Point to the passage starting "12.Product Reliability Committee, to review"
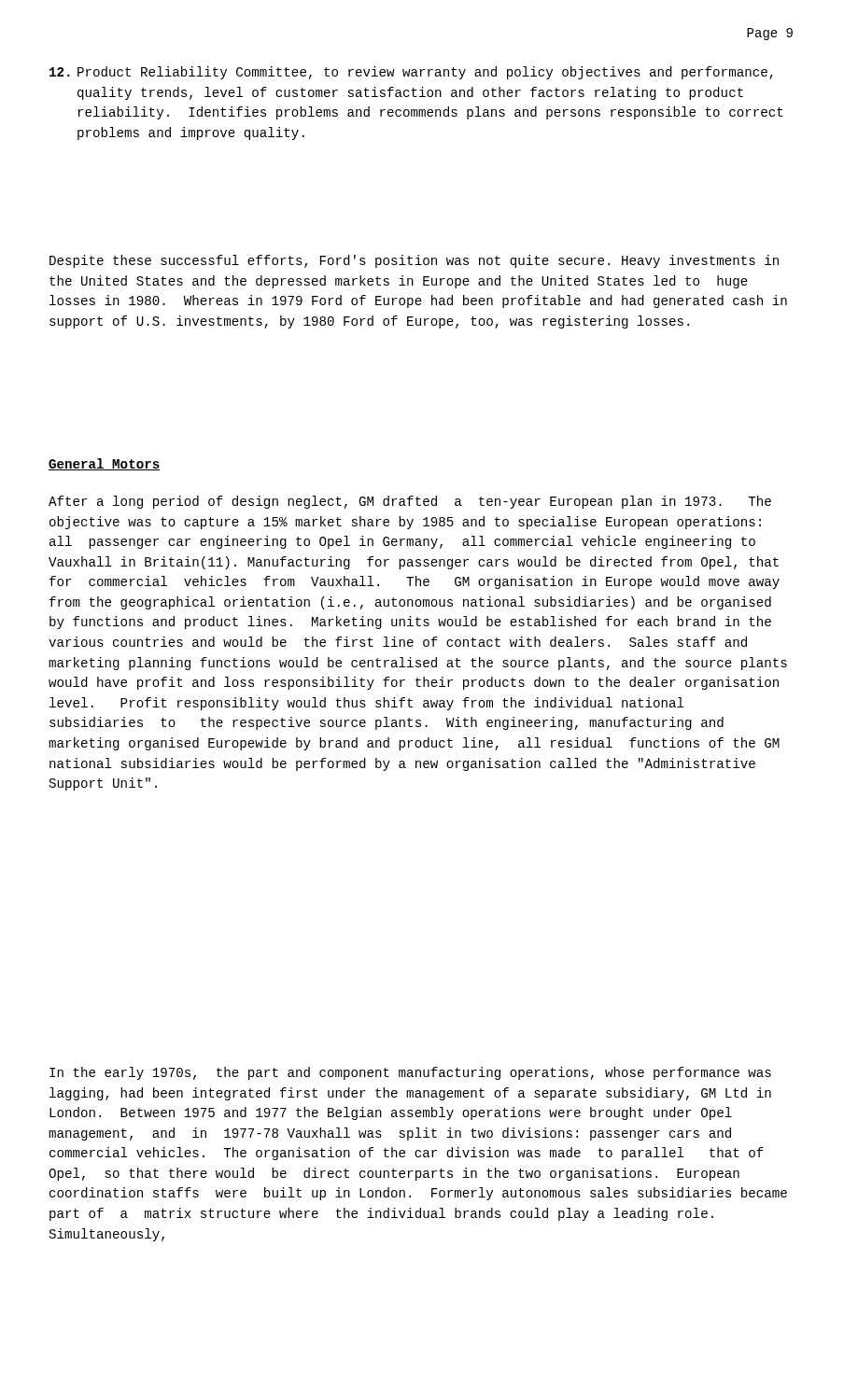The image size is (844, 1400). [x=419, y=104]
